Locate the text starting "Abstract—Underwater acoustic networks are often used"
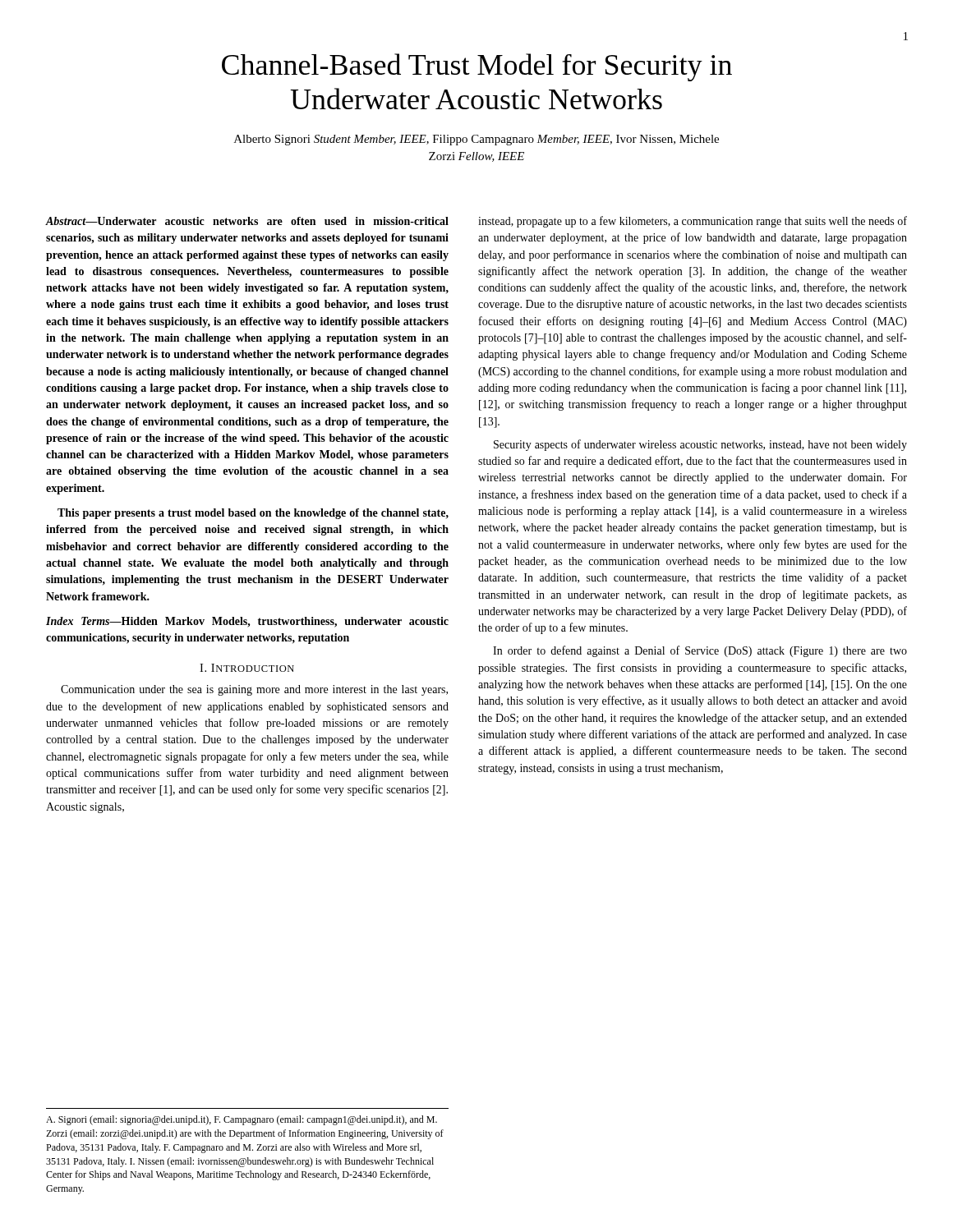This screenshot has height=1232, width=953. pos(247,409)
